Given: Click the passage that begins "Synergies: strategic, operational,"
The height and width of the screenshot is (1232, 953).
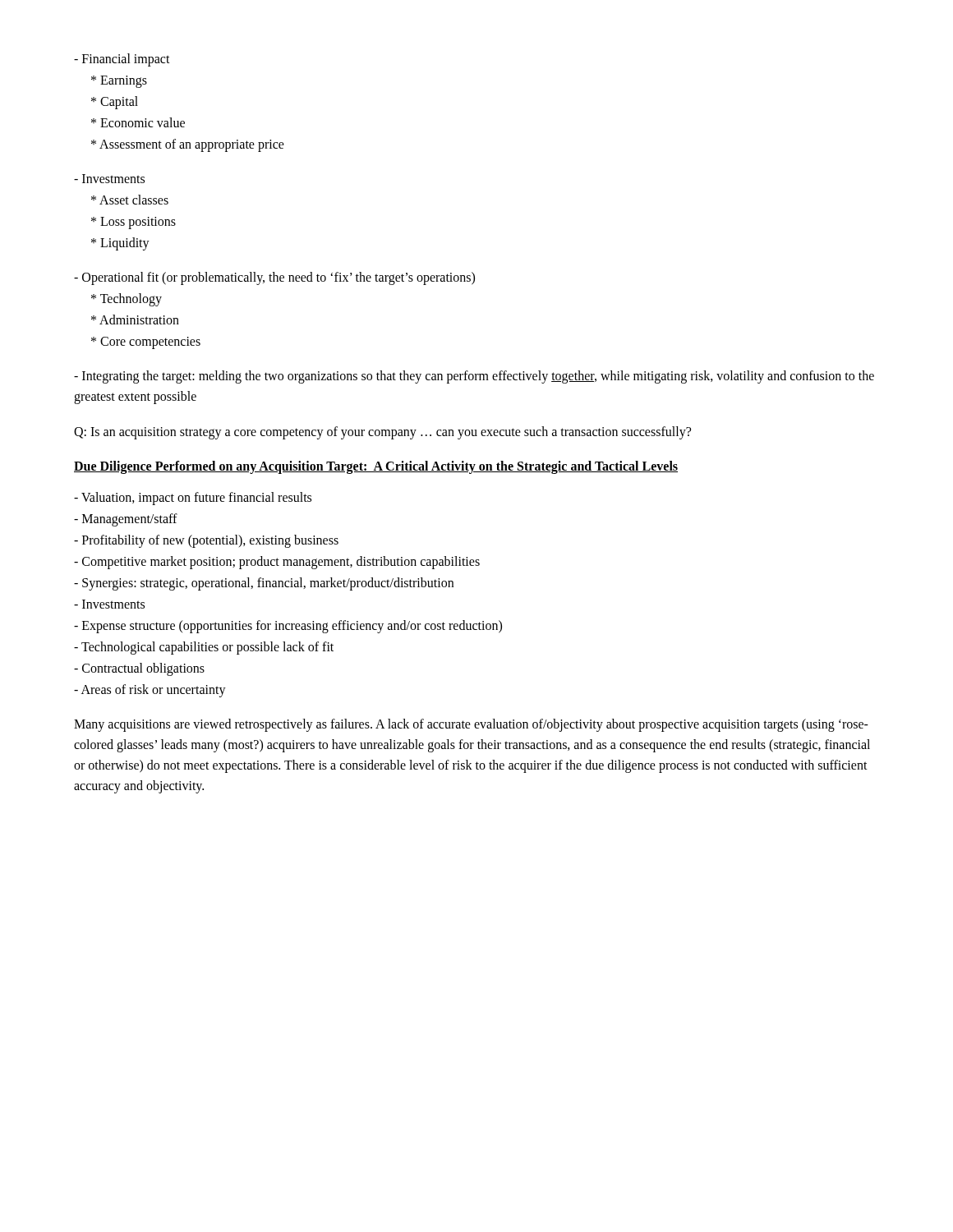Looking at the screenshot, I should click(x=264, y=583).
